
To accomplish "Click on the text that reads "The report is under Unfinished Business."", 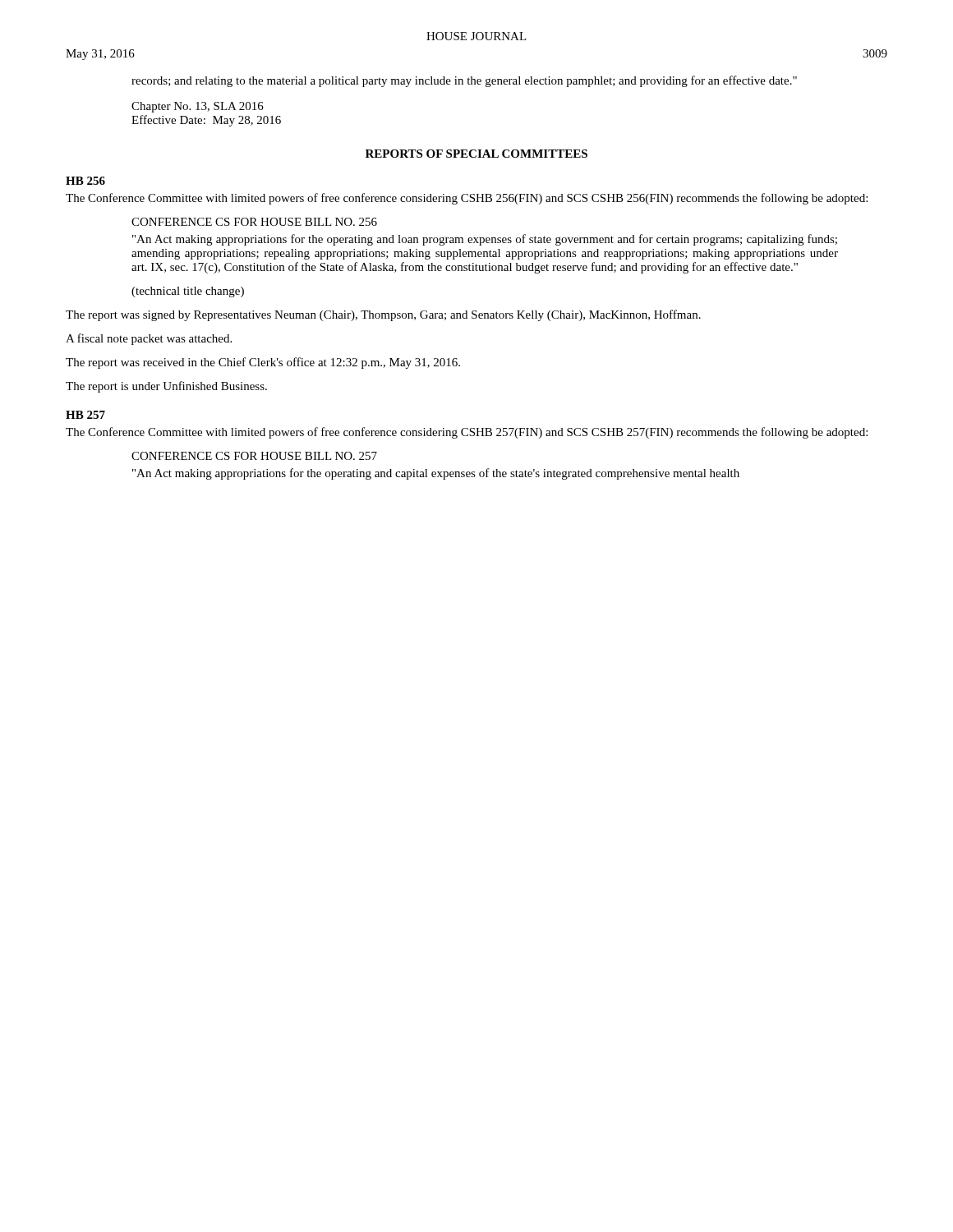I will [x=166, y=387].
